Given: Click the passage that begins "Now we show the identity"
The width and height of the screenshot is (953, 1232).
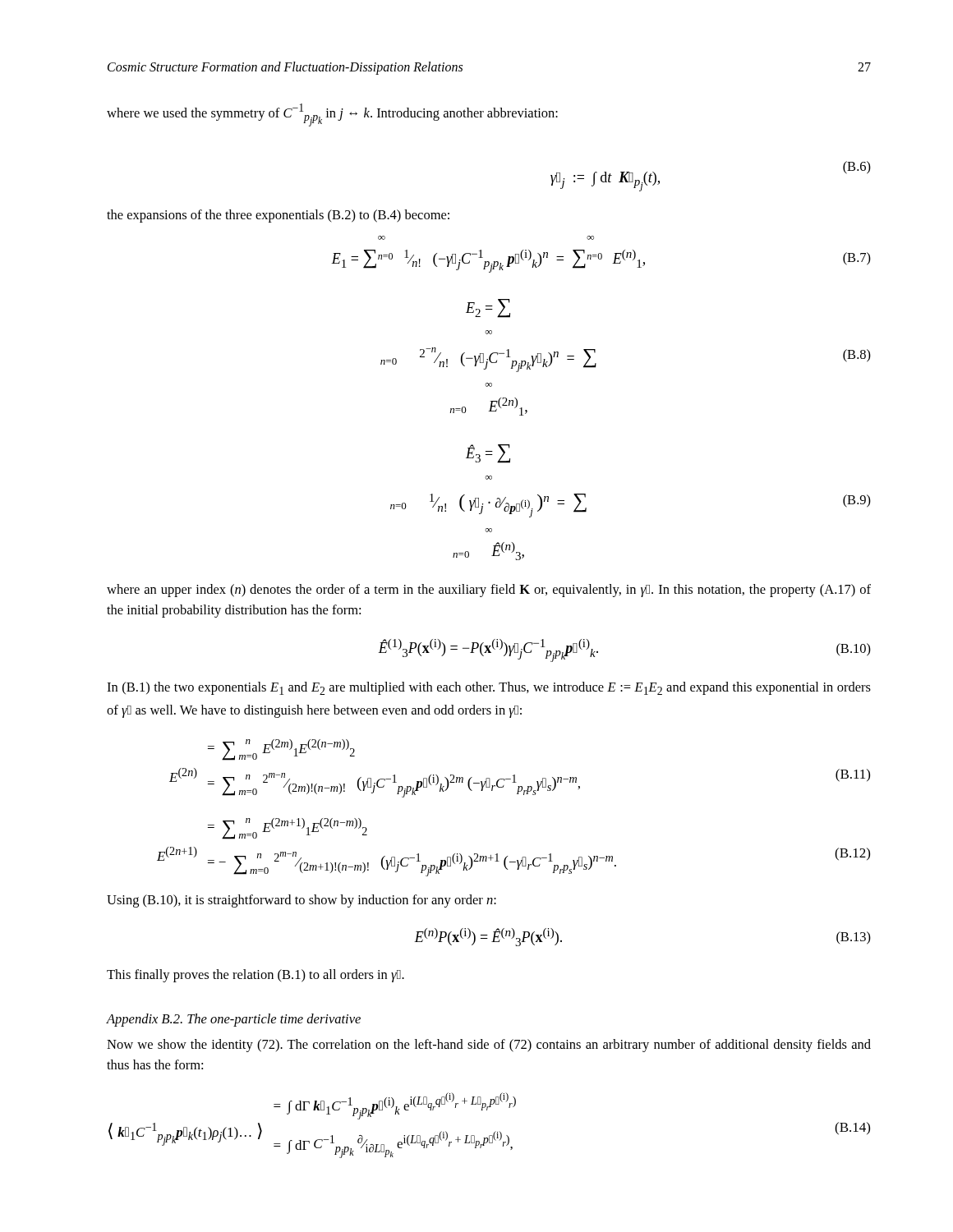Looking at the screenshot, I should pyautogui.click(x=489, y=1055).
